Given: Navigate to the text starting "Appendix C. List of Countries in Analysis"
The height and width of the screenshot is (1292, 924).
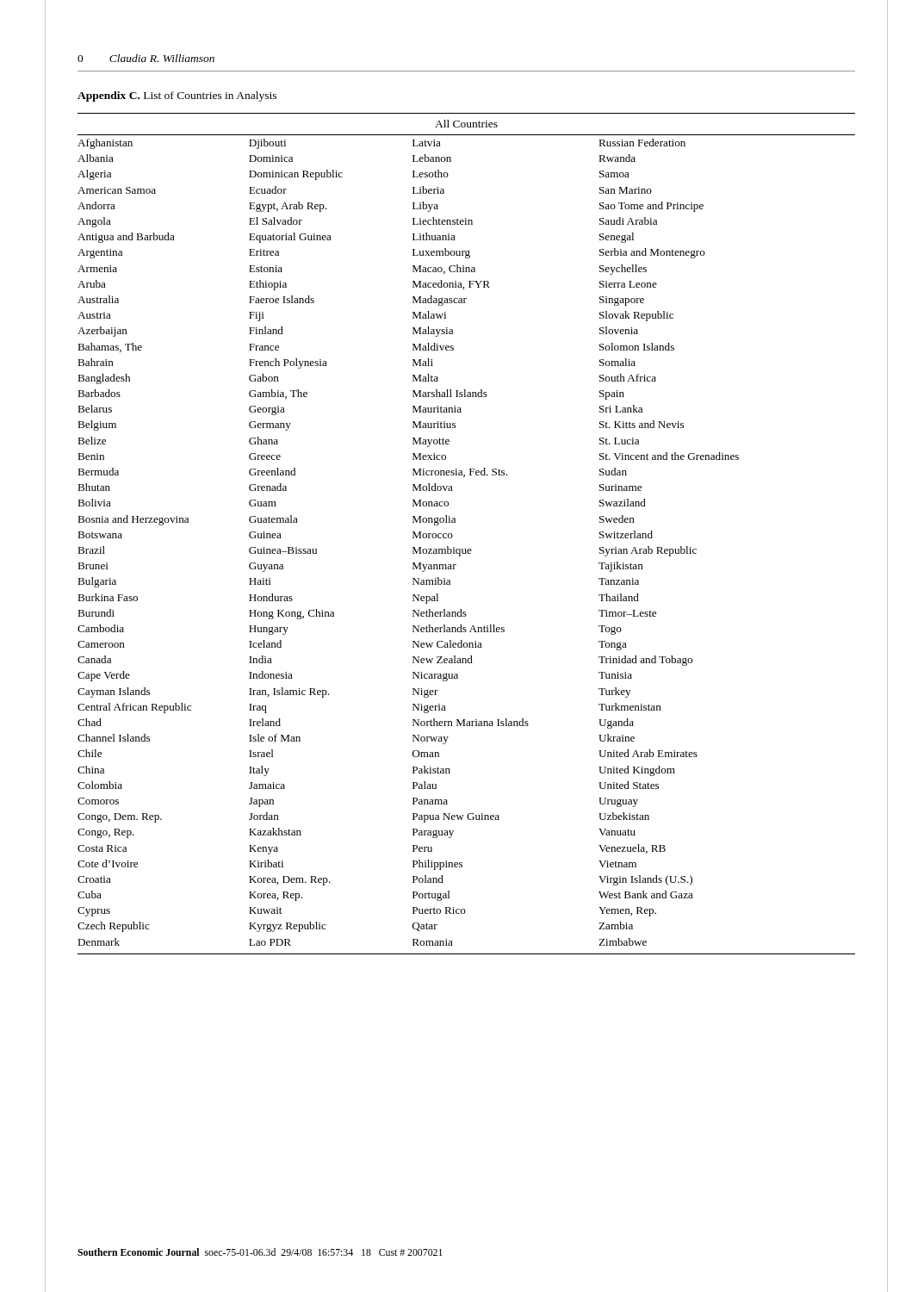Looking at the screenshot, I should (x=177, y=95).
